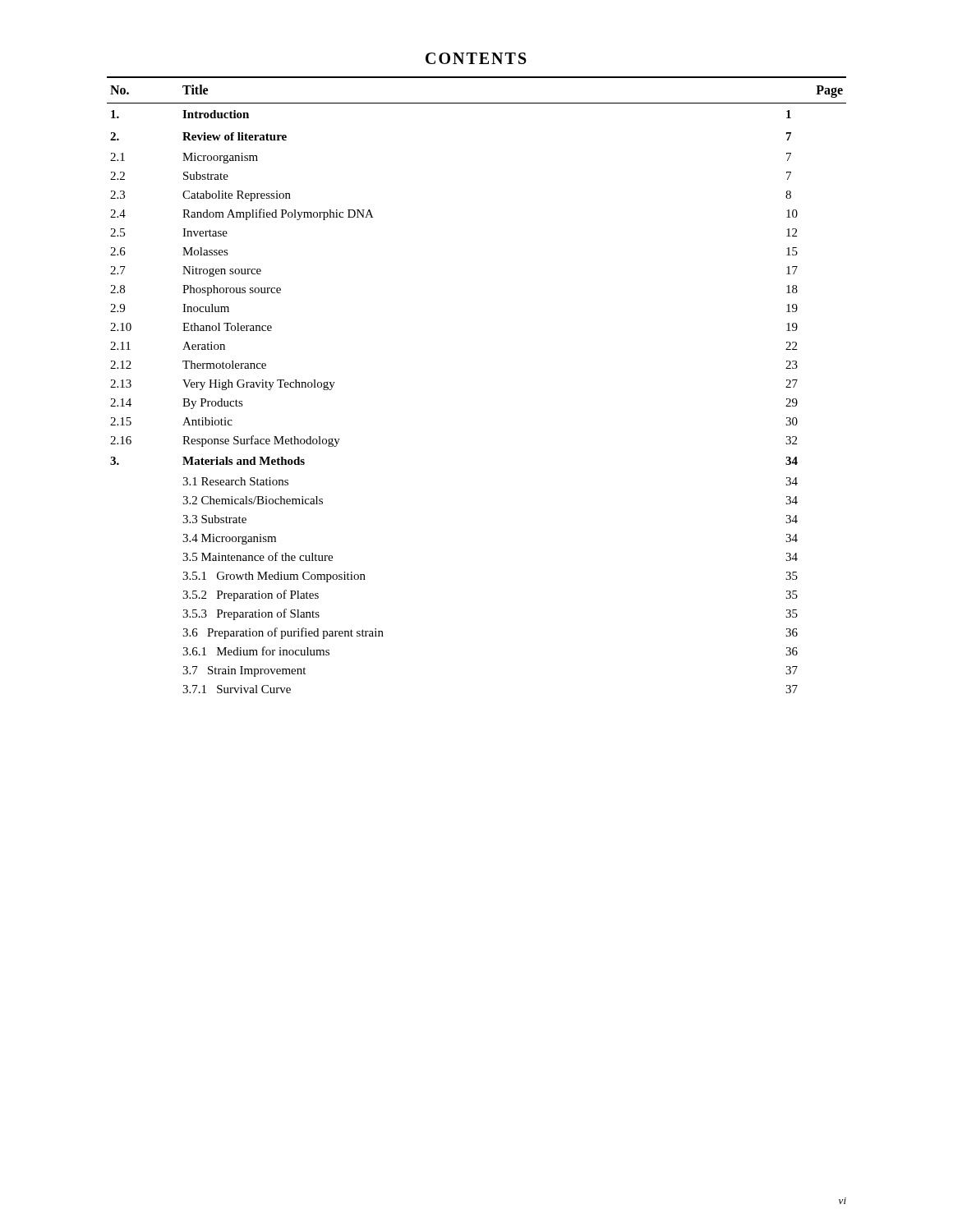The image size is (953, 1232).
Task: Select the table that reads "3.5.2 Preparation of Plates"
Action: pyautogui.click(x=476, y=388)
